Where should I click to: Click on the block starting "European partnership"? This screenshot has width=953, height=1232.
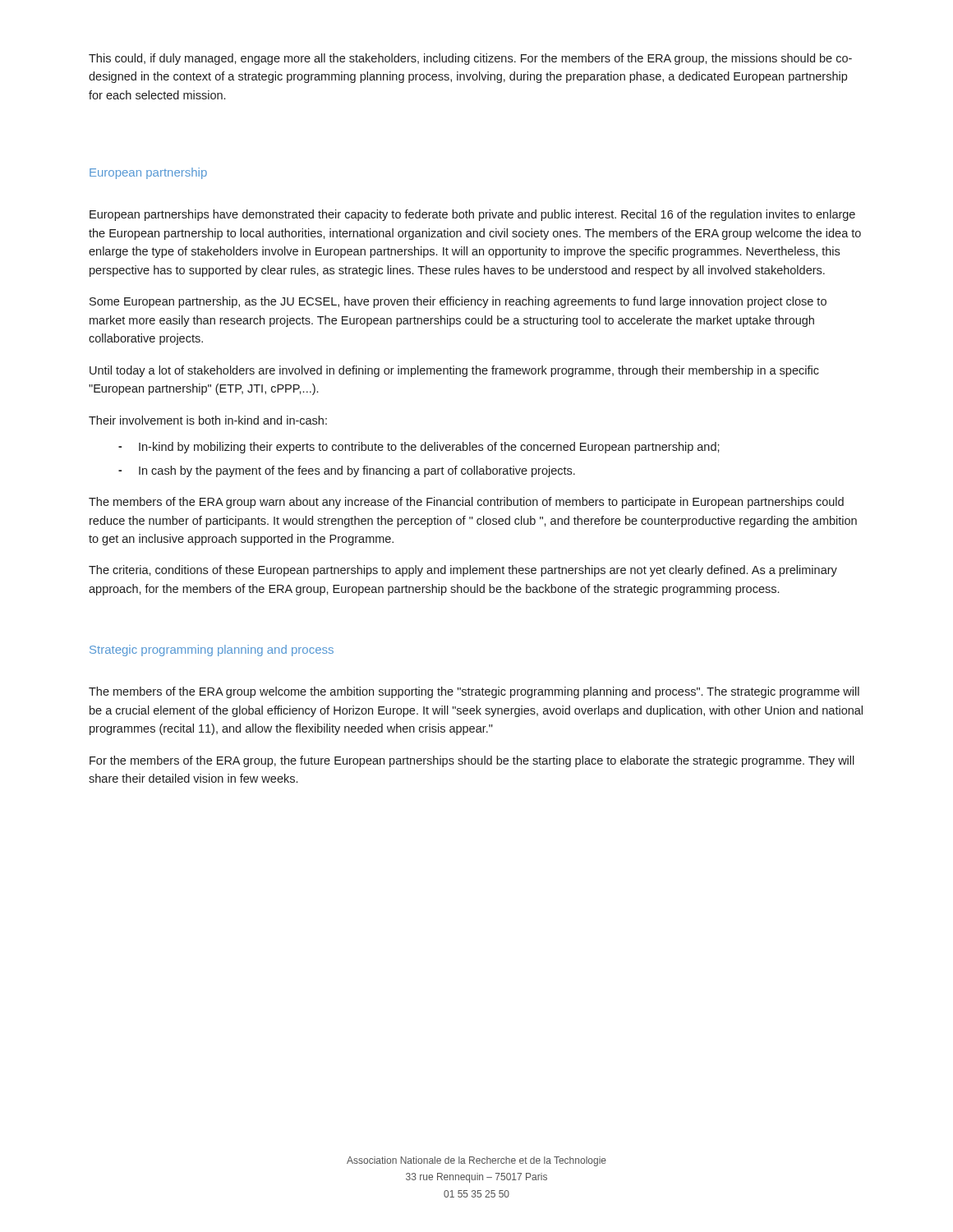pyautogui.click(x=148, y=172)
